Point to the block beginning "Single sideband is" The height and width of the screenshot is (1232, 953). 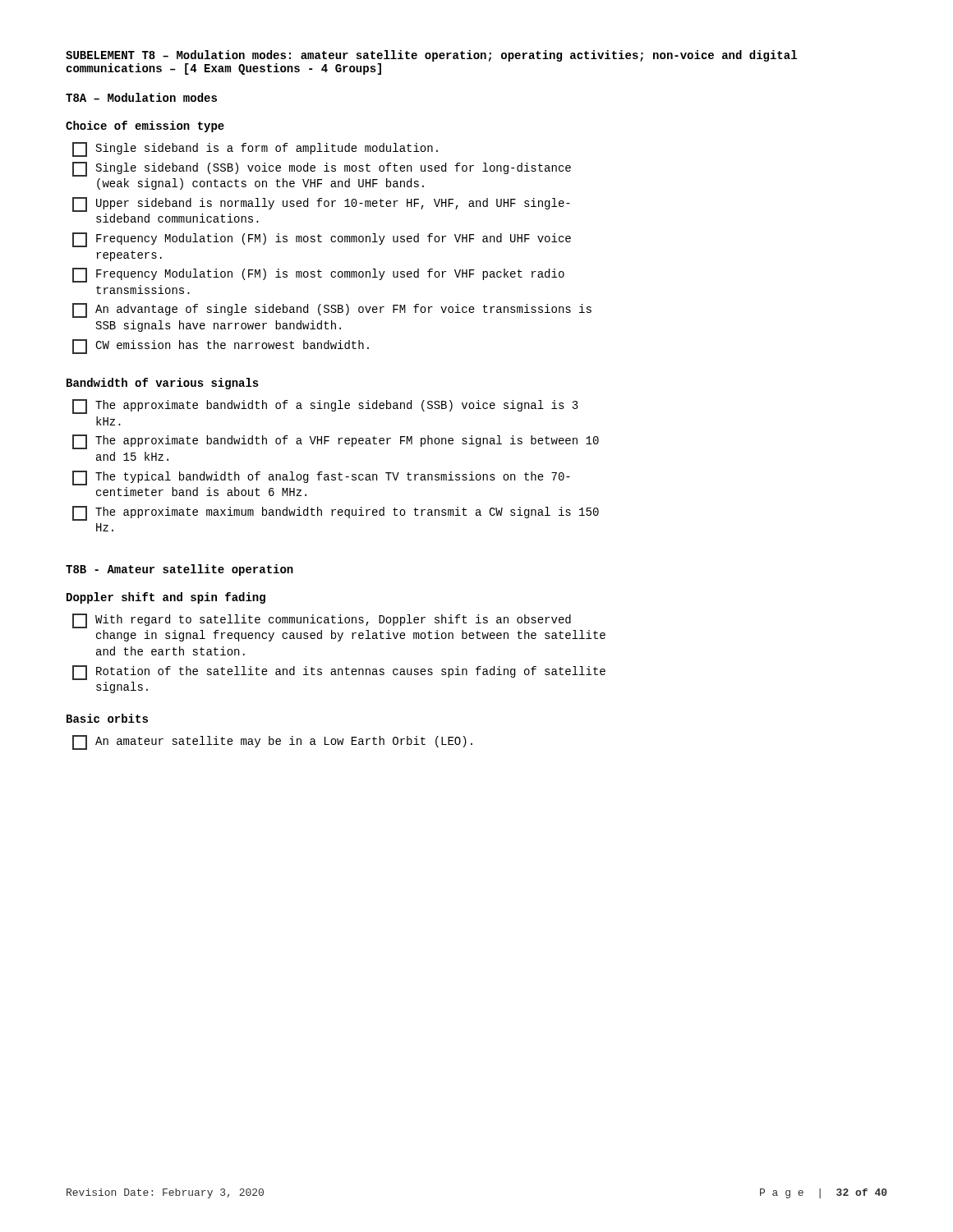coord(255,149)
